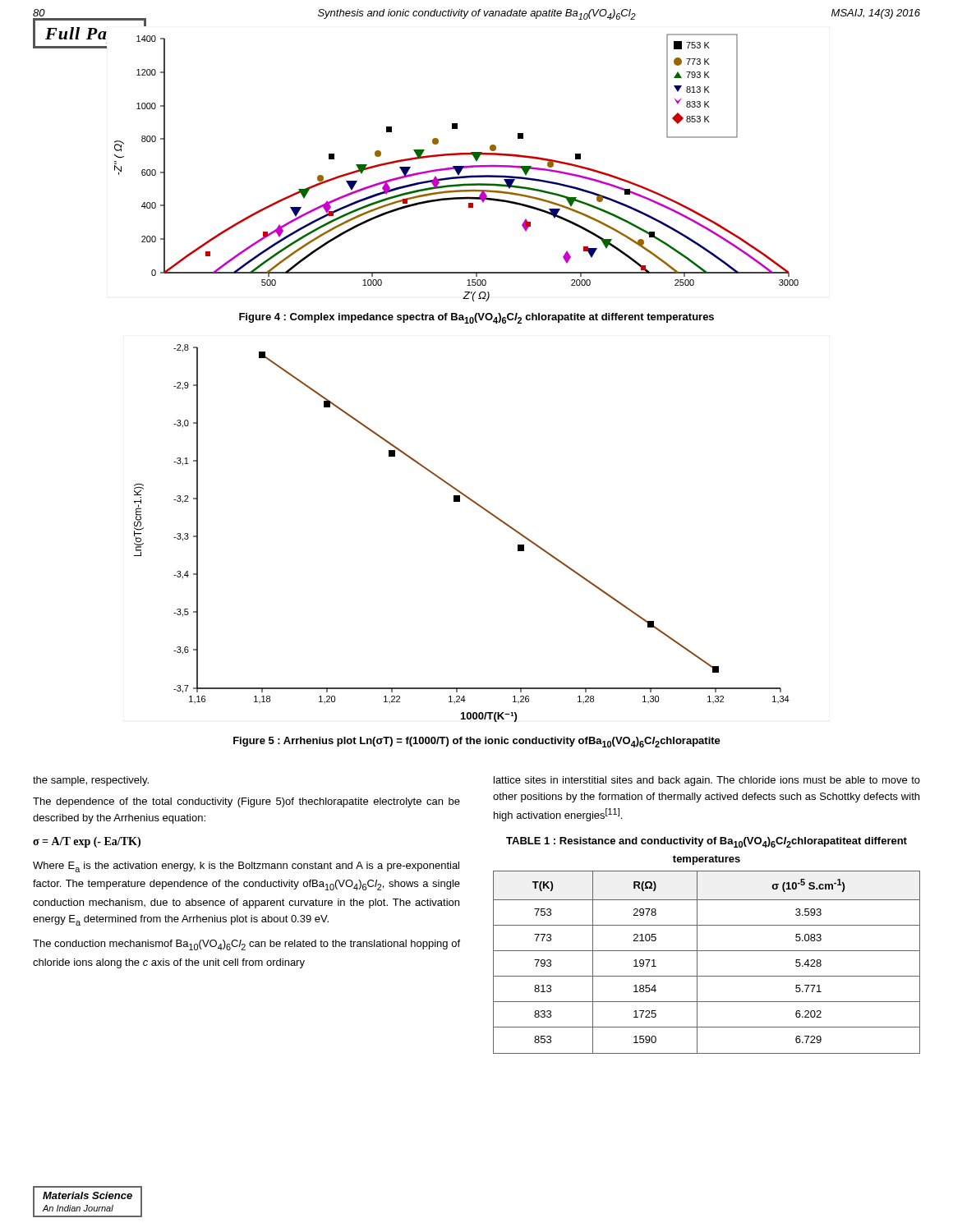The image size is (953, 1232).
Task: Locate the block of text that opens with "lattice sites in interstitial"
Action: tap(707, 798)
